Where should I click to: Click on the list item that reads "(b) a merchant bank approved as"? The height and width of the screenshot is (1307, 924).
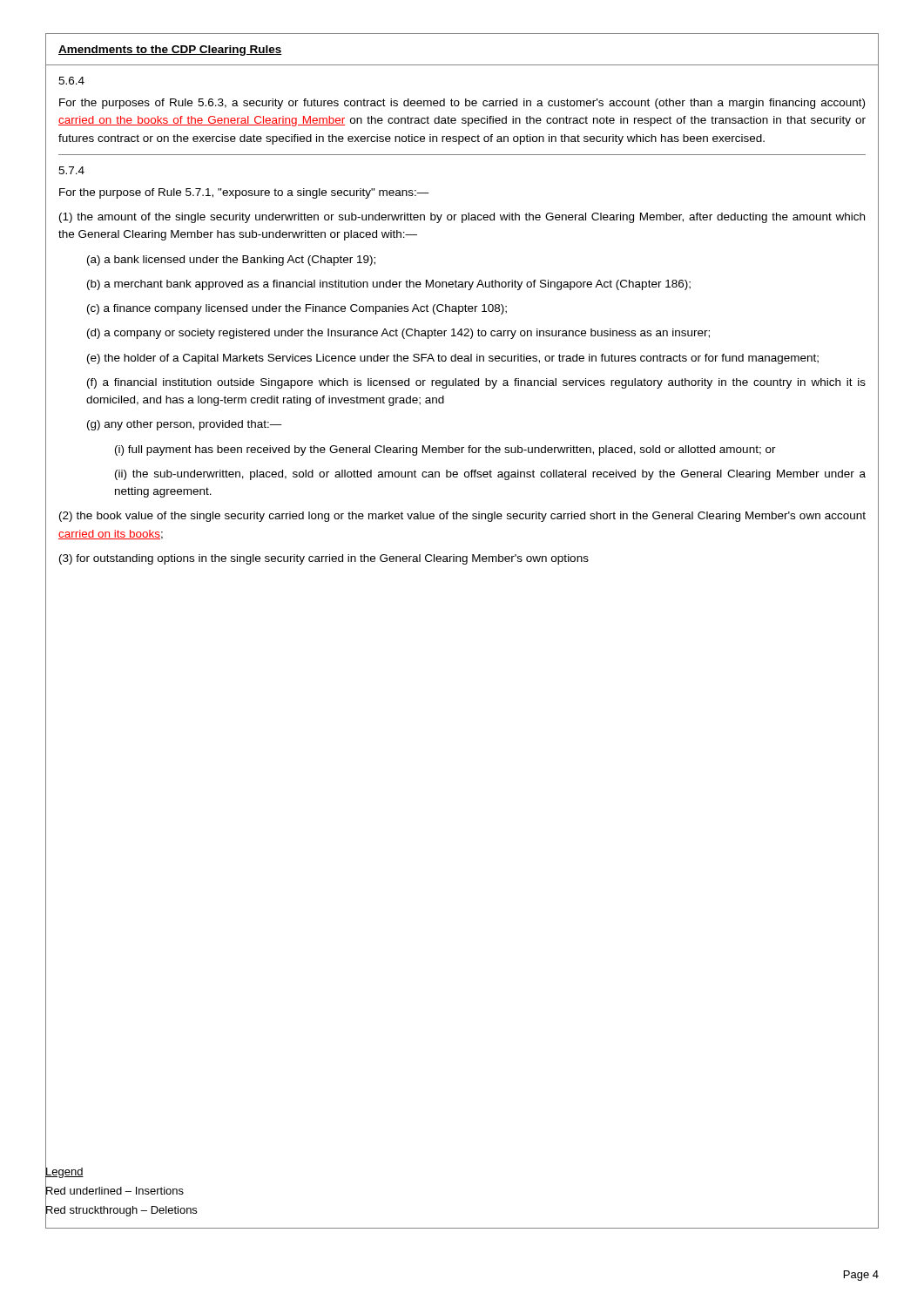[389, 283]
